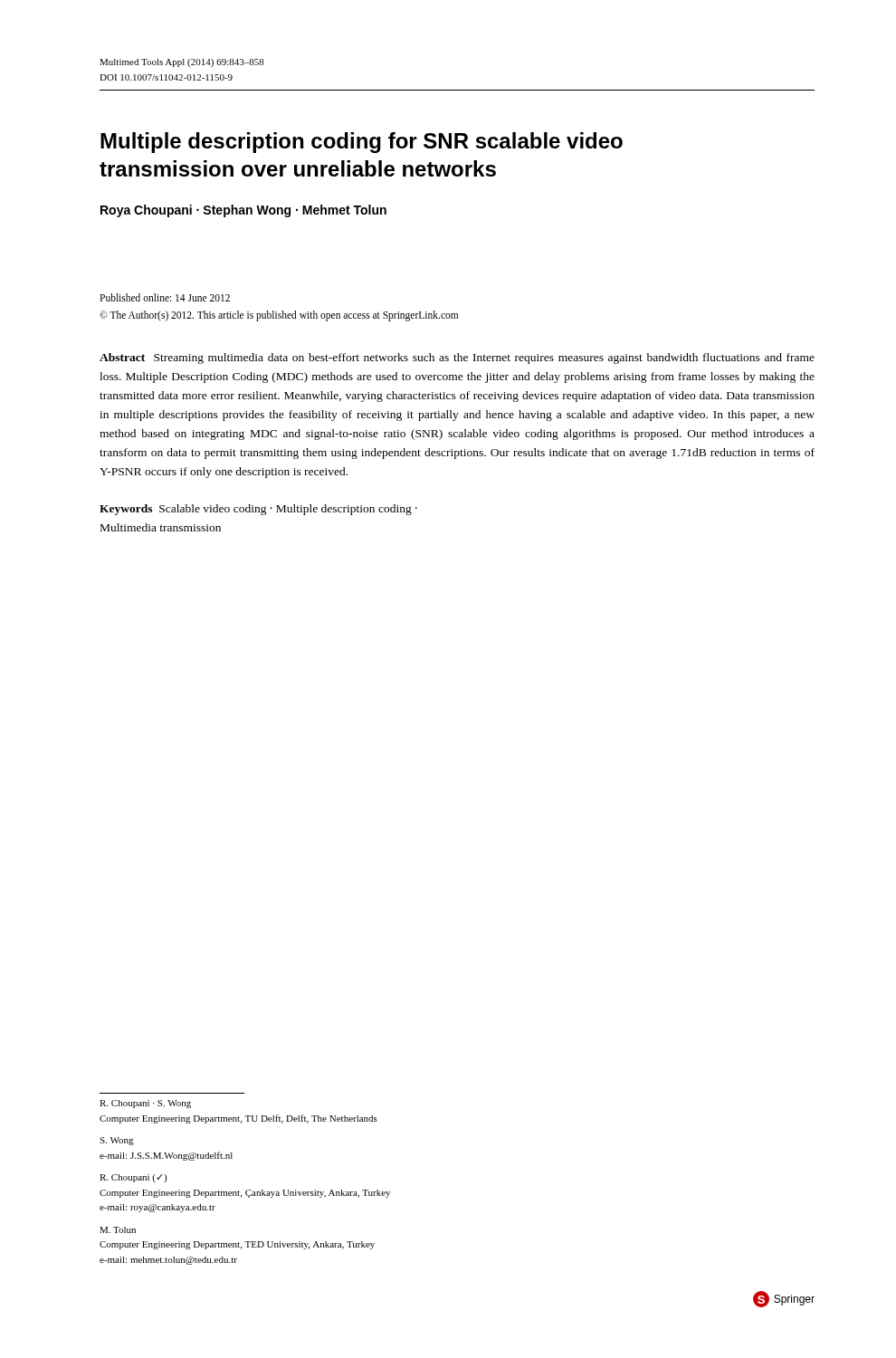Click the title
This screenshot has height=1358, width=896.
(457, 155)
